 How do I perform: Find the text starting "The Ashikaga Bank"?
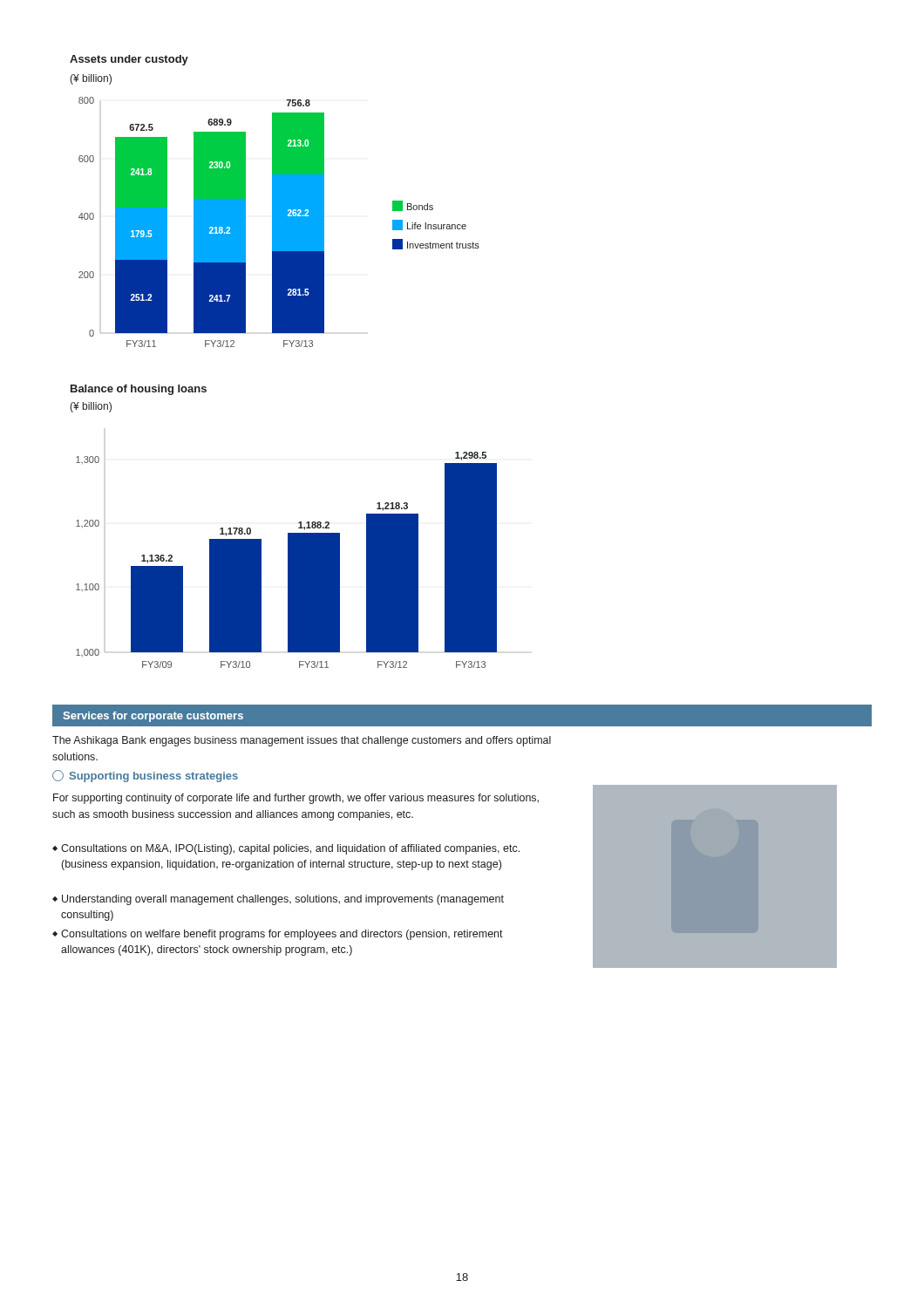pyautogui.click(x=302, y=749)
